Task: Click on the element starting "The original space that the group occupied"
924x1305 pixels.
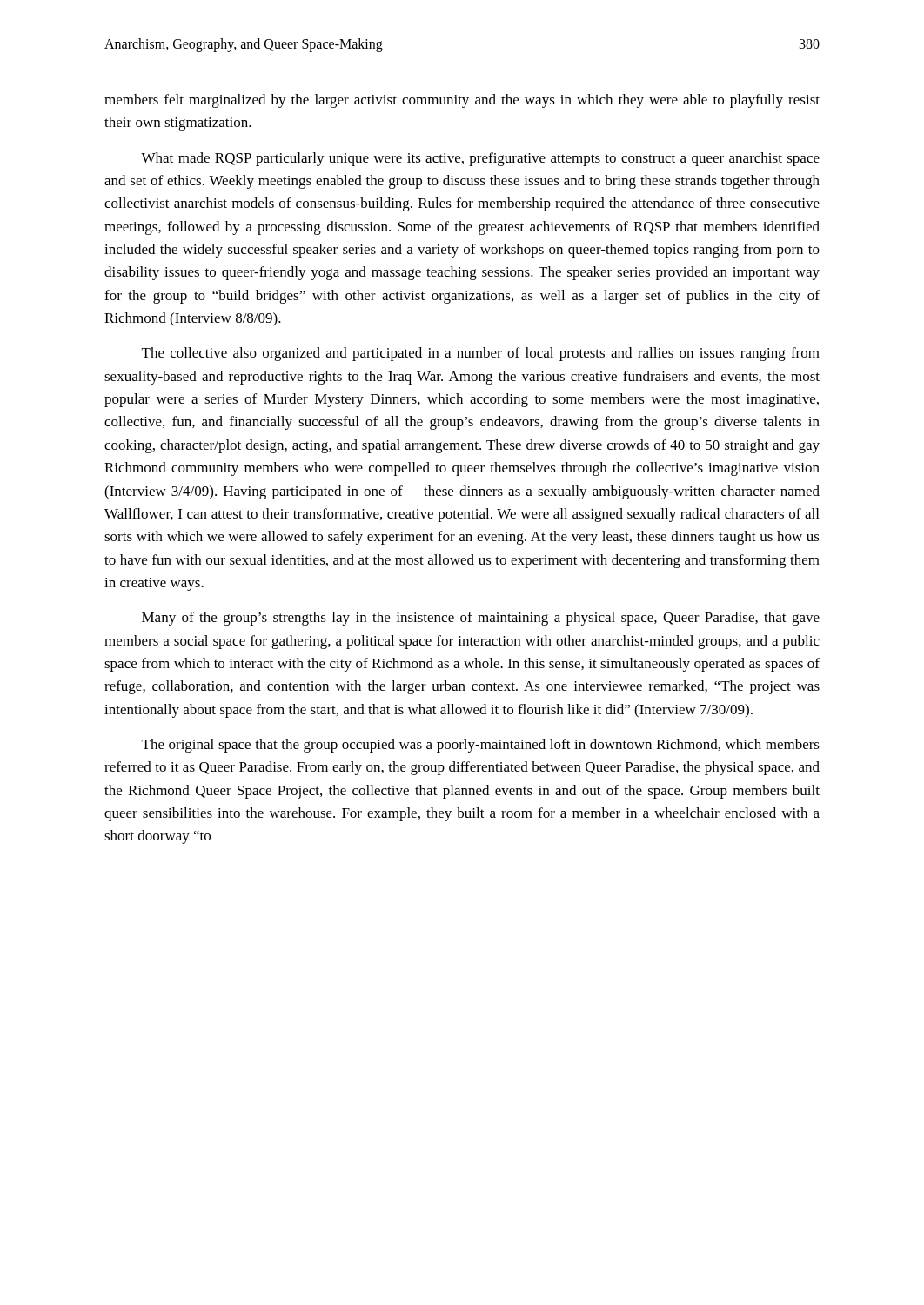Action: pyautogui.click(x=462, y=791)
